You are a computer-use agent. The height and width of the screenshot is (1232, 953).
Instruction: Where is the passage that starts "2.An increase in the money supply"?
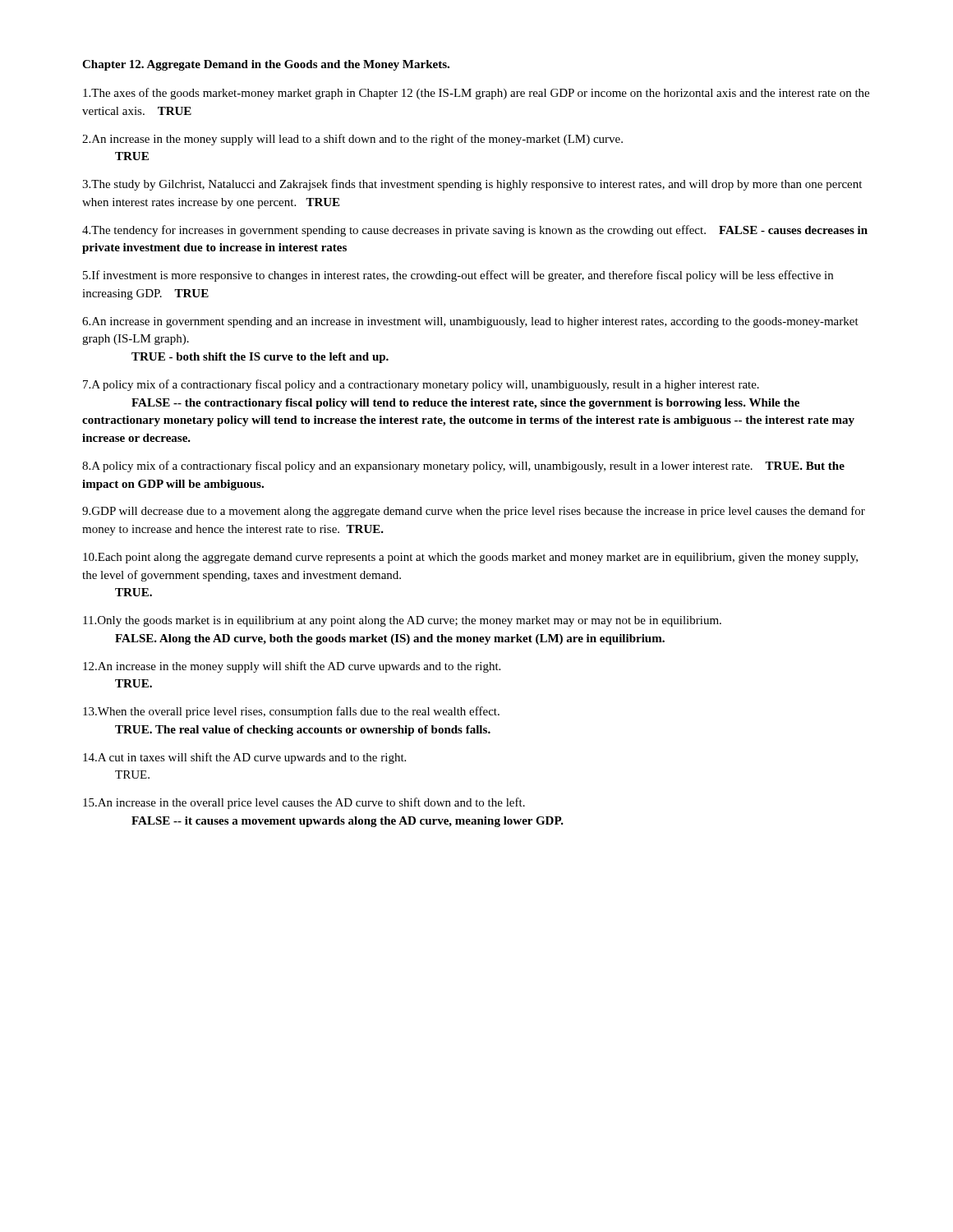pyautogui.click(x=353, y=147)
